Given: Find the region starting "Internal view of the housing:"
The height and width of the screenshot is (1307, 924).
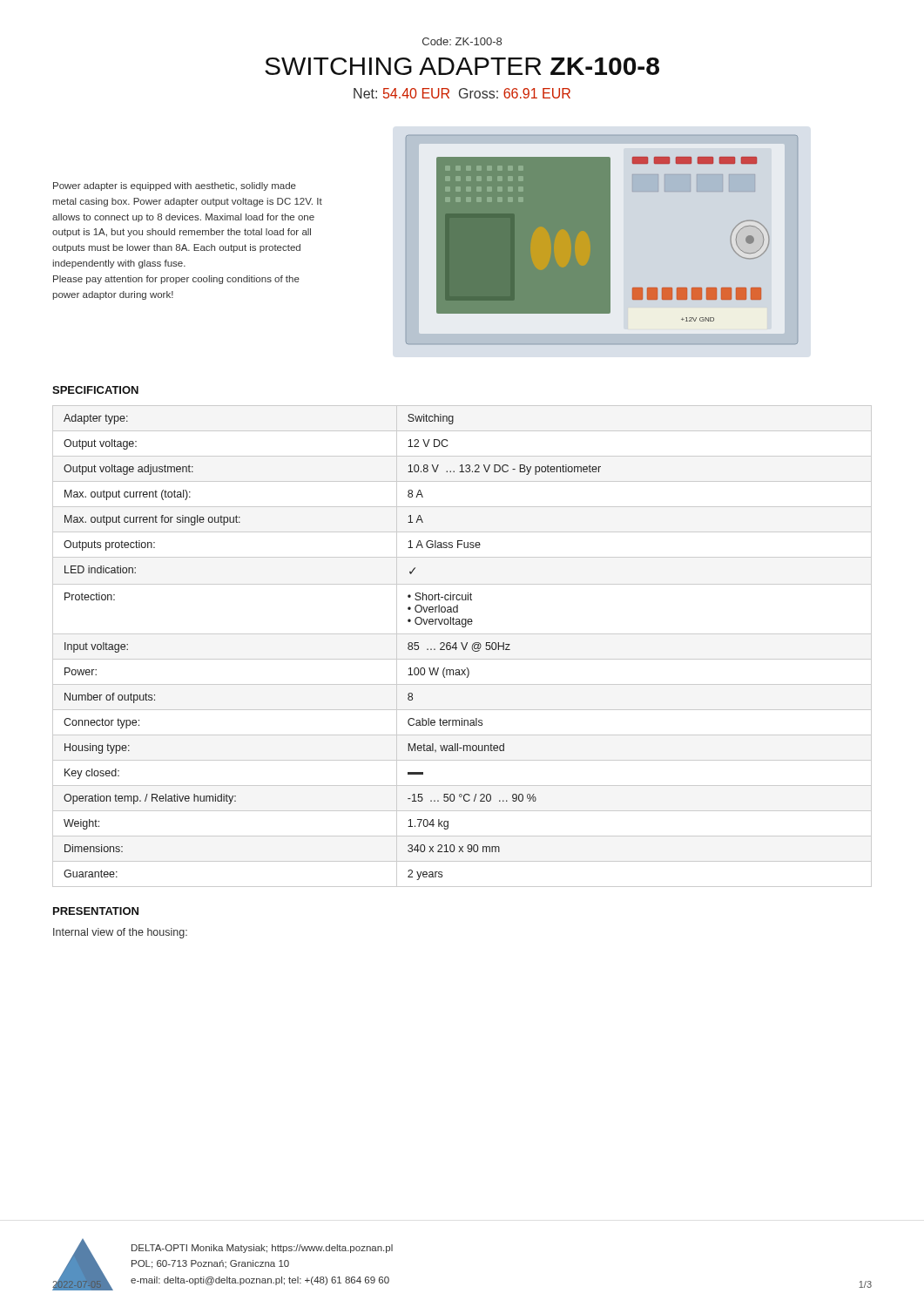Looking at the screenshot, I should pos(120,932).
